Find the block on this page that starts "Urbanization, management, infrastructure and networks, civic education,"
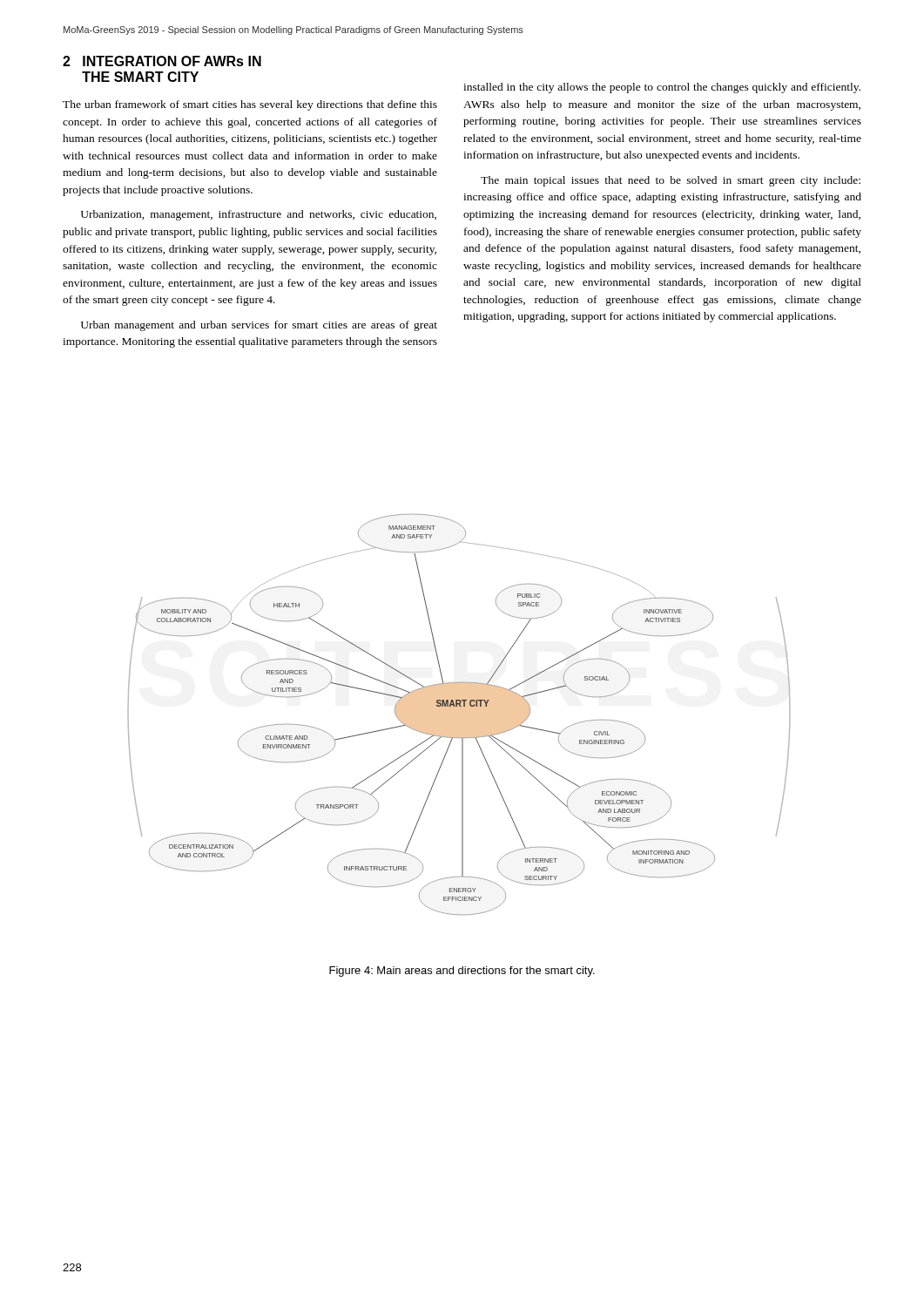The height and width of the screenshot is (1307, 924). [x=250, y=257]
